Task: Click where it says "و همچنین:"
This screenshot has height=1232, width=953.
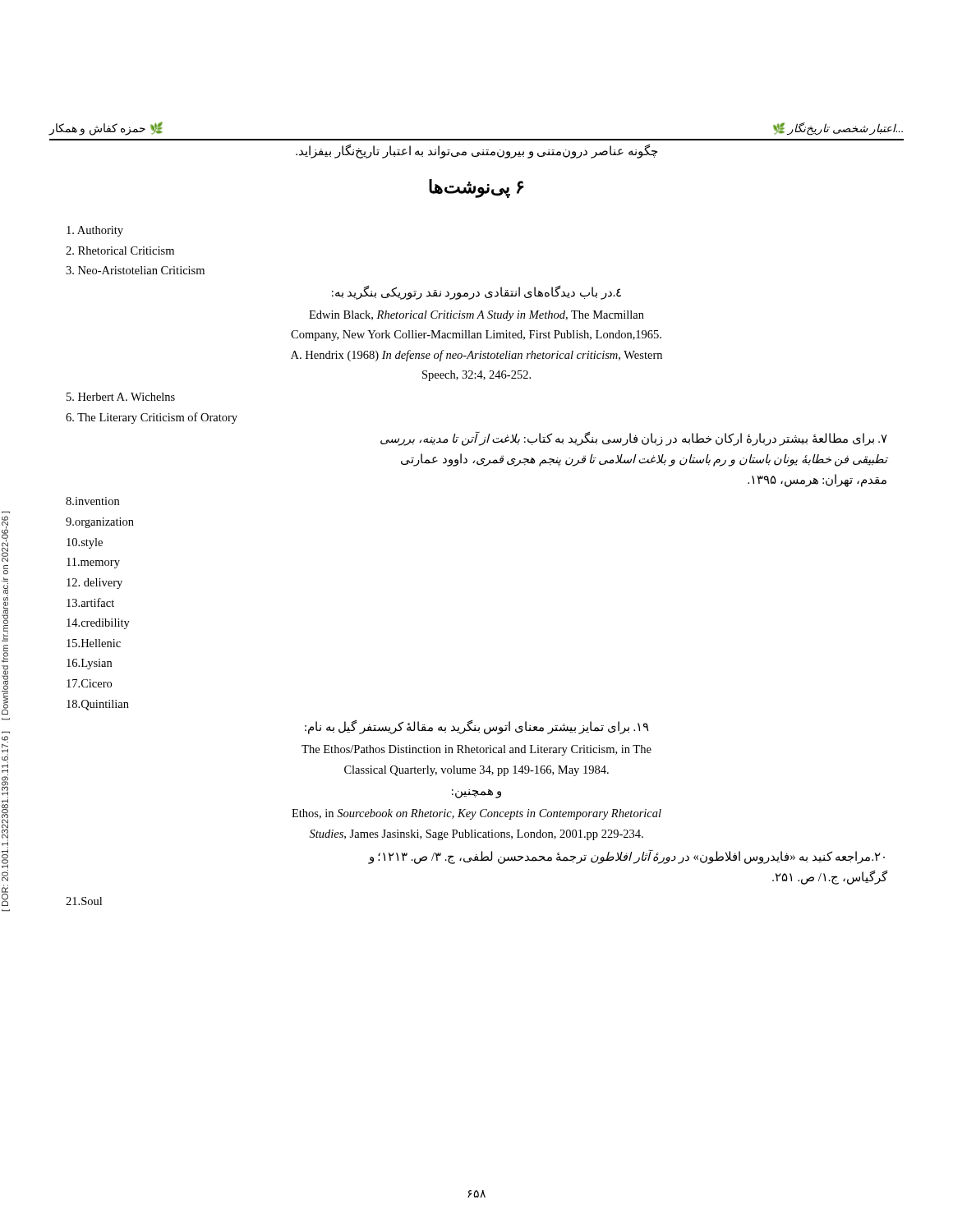Action: [x=476, y=791]
